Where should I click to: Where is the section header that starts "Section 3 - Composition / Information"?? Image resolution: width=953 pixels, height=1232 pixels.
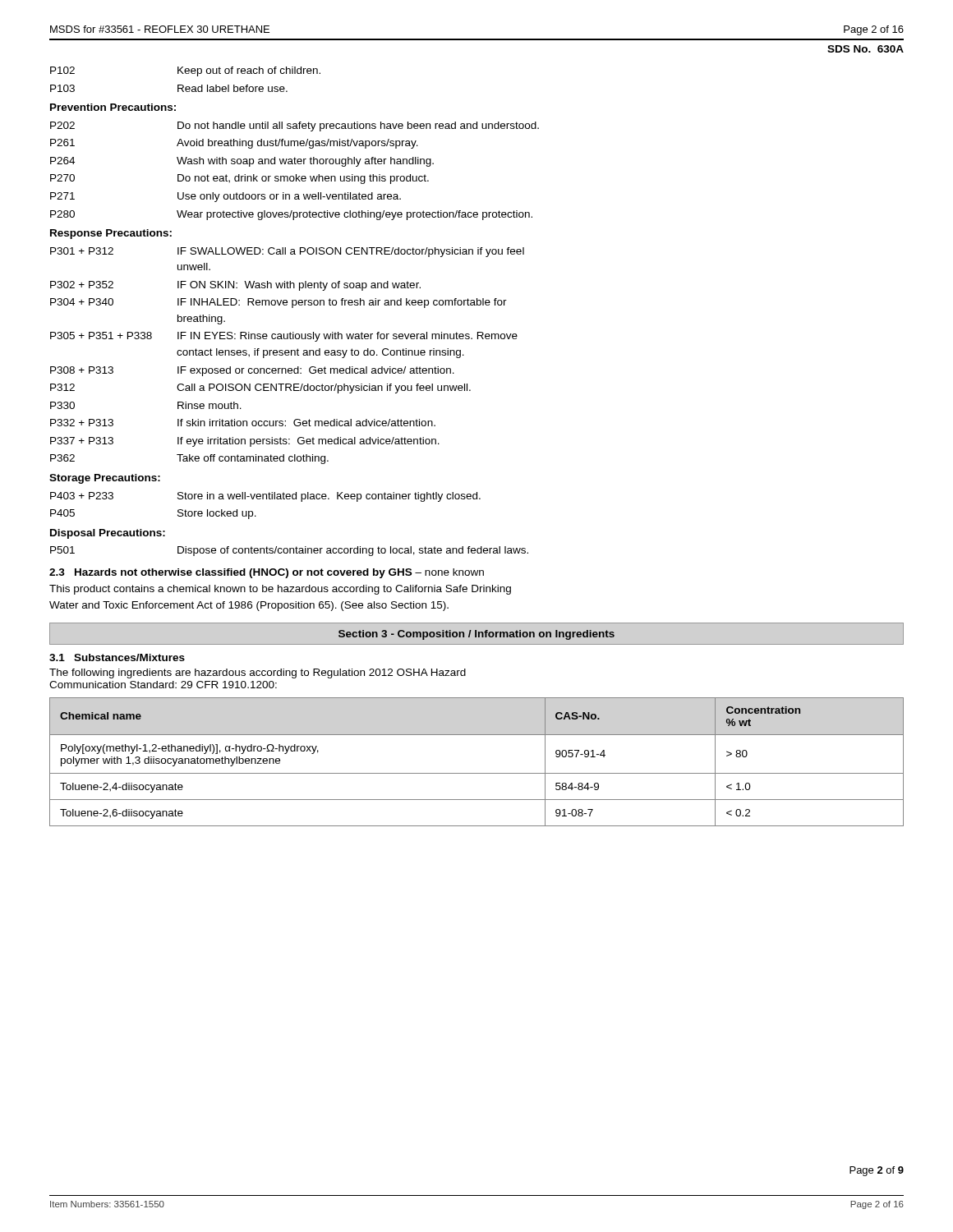[x=476, y=633]
